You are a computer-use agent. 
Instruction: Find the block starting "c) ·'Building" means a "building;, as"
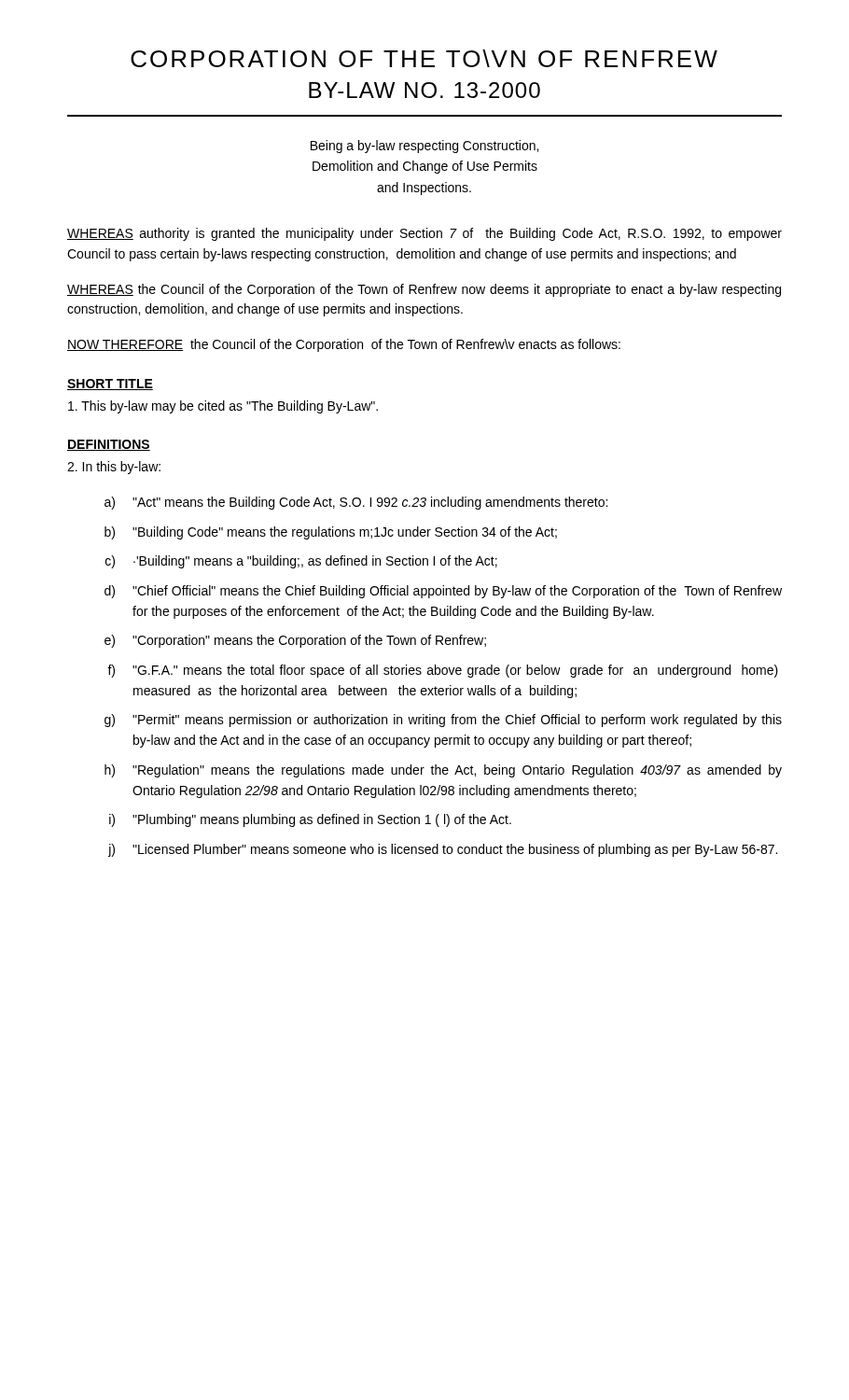[424, 562]
